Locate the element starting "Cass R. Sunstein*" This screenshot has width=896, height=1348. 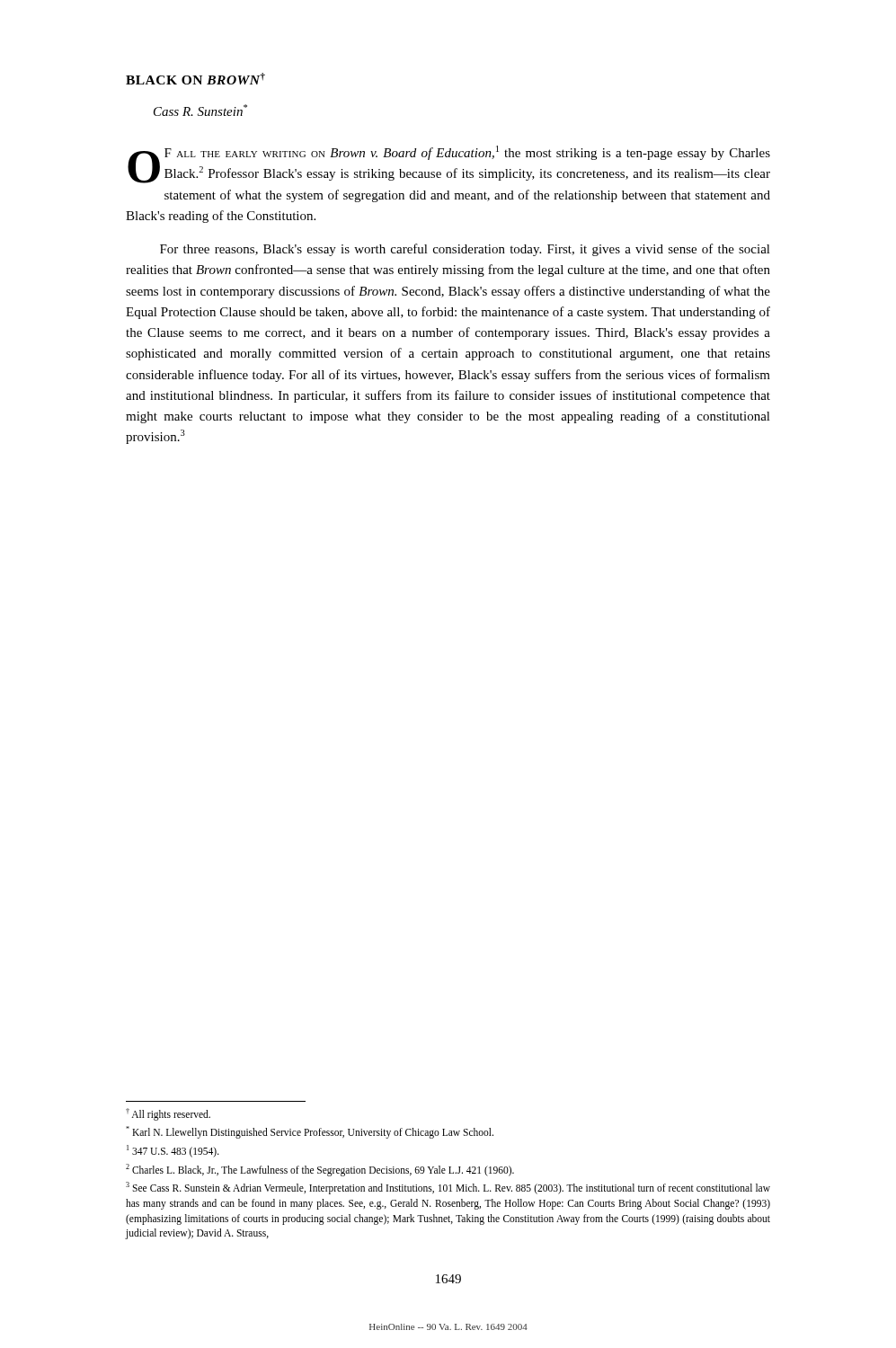coord(200,111)
